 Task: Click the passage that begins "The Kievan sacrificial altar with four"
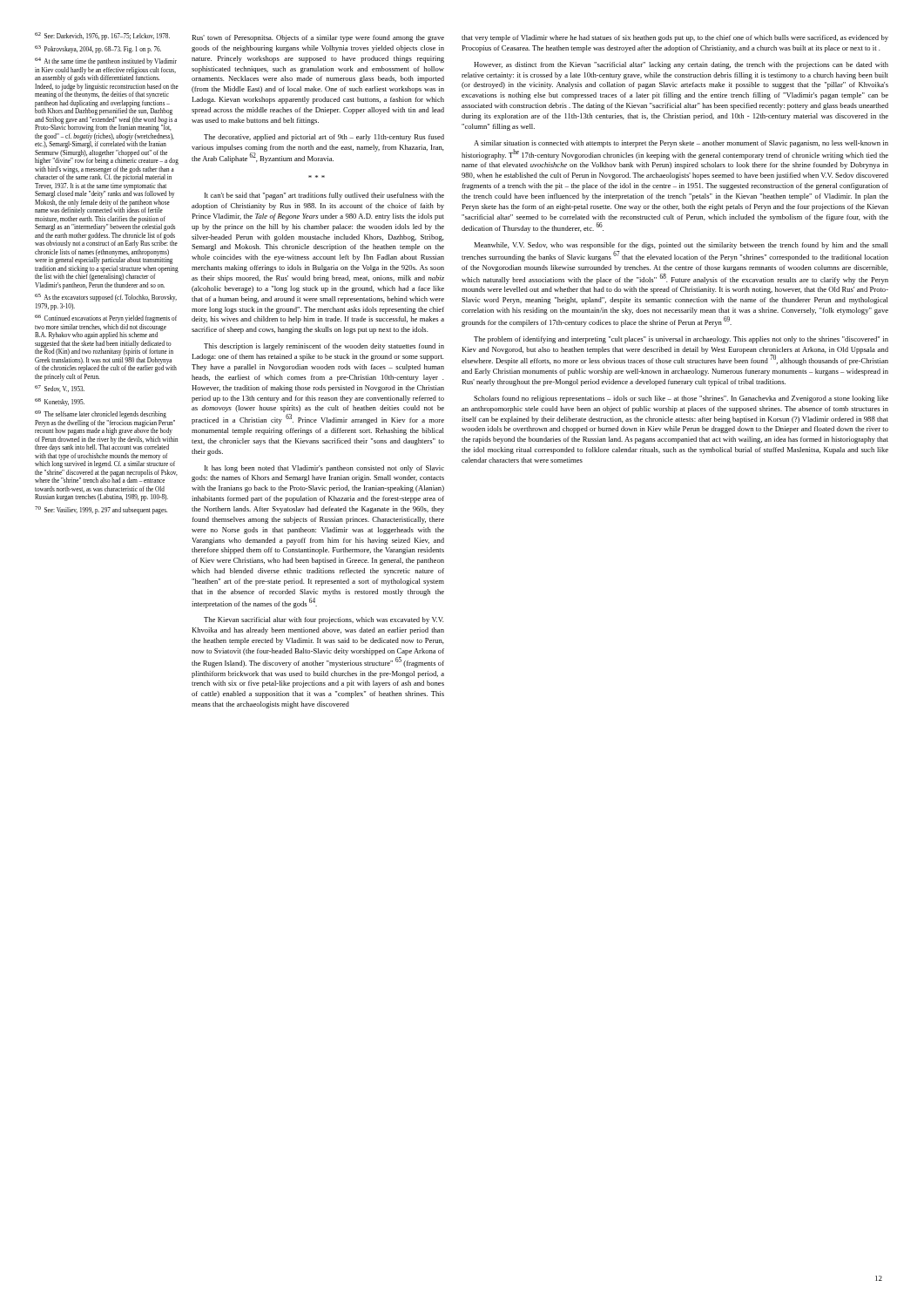318,662
